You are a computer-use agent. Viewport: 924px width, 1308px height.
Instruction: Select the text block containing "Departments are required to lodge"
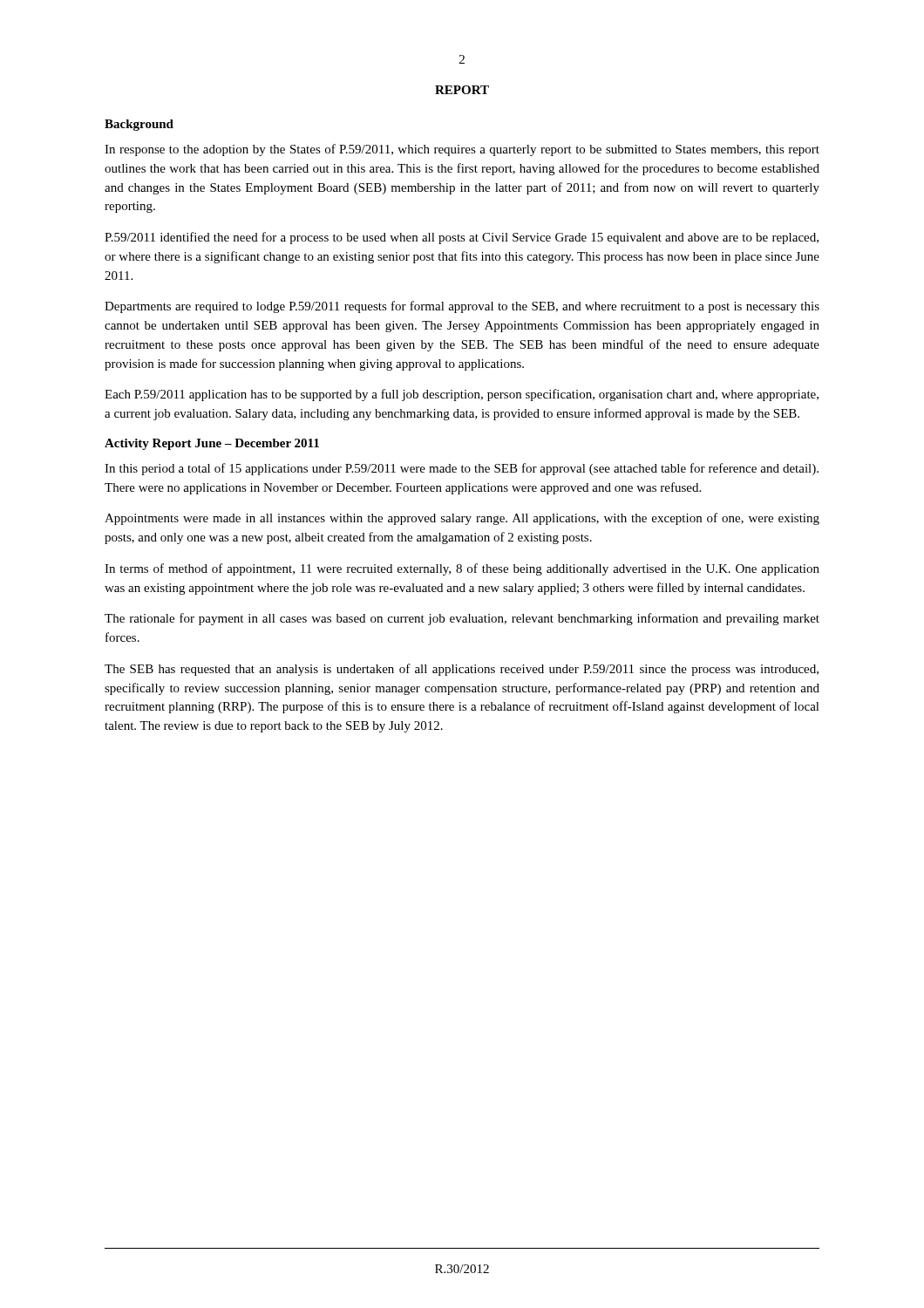coord(462,335)
